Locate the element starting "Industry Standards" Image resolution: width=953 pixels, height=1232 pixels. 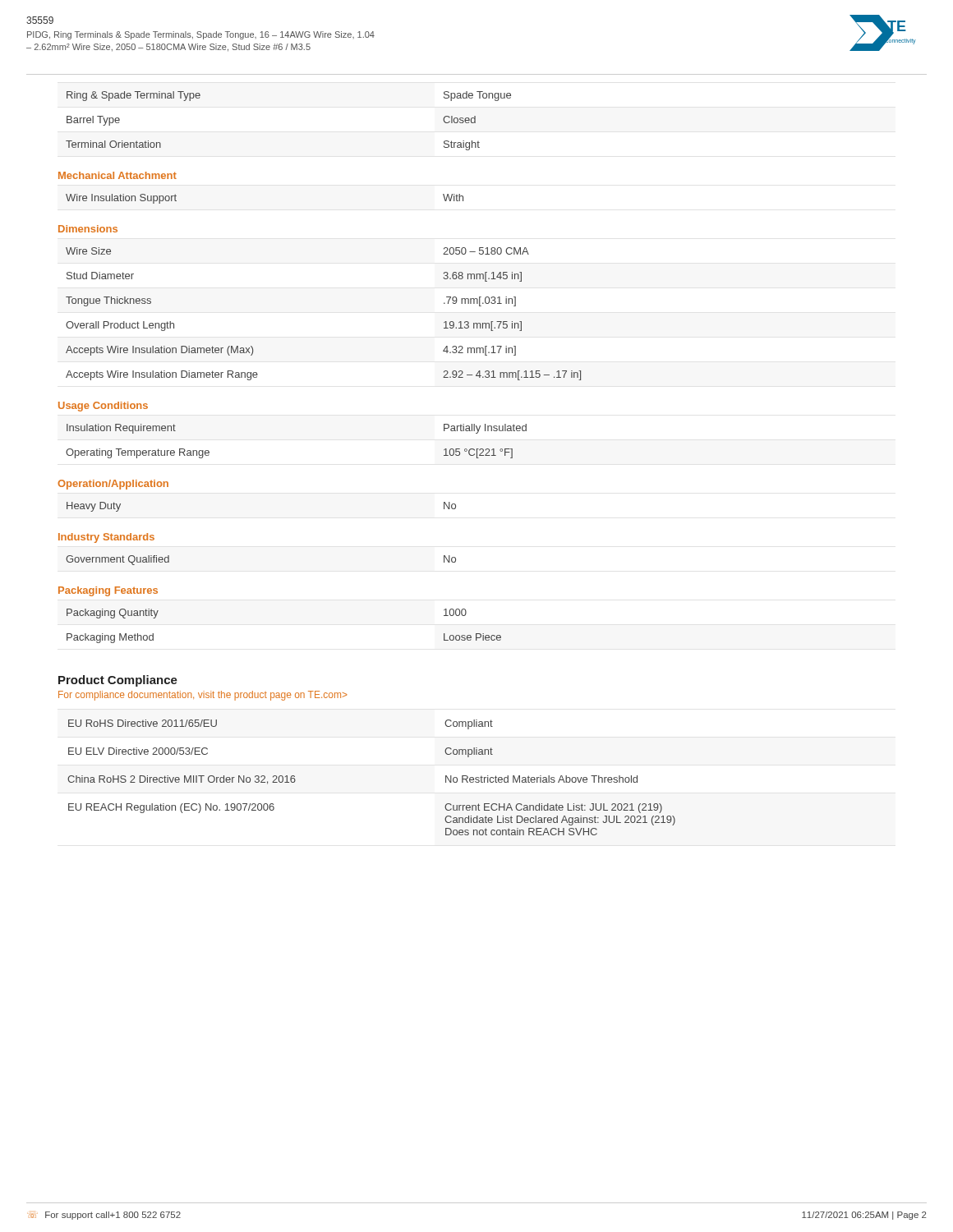(x=106, y=537)
